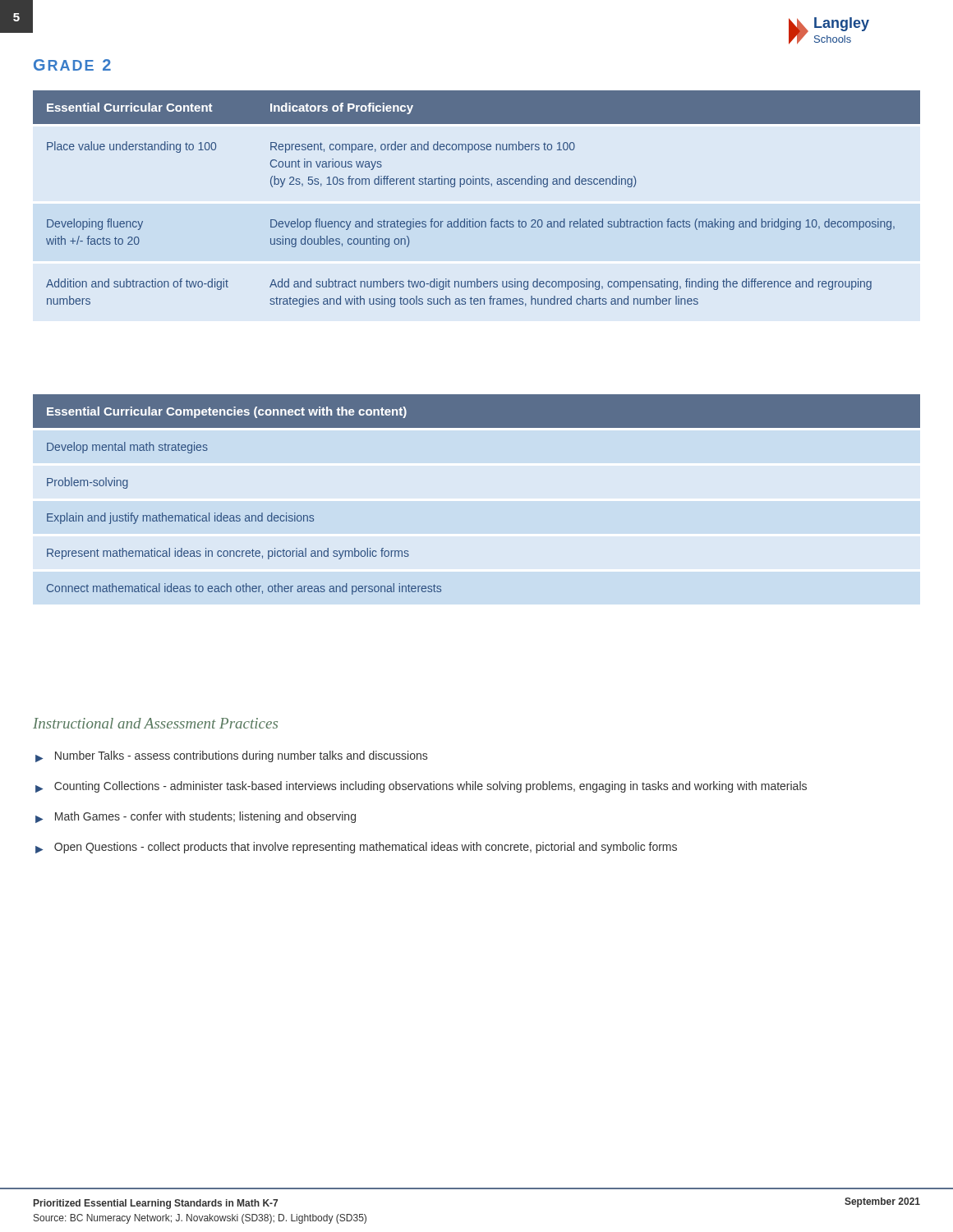Click on the logo
The height and width of the screenshot is (1232, 953).
[854, 31]
